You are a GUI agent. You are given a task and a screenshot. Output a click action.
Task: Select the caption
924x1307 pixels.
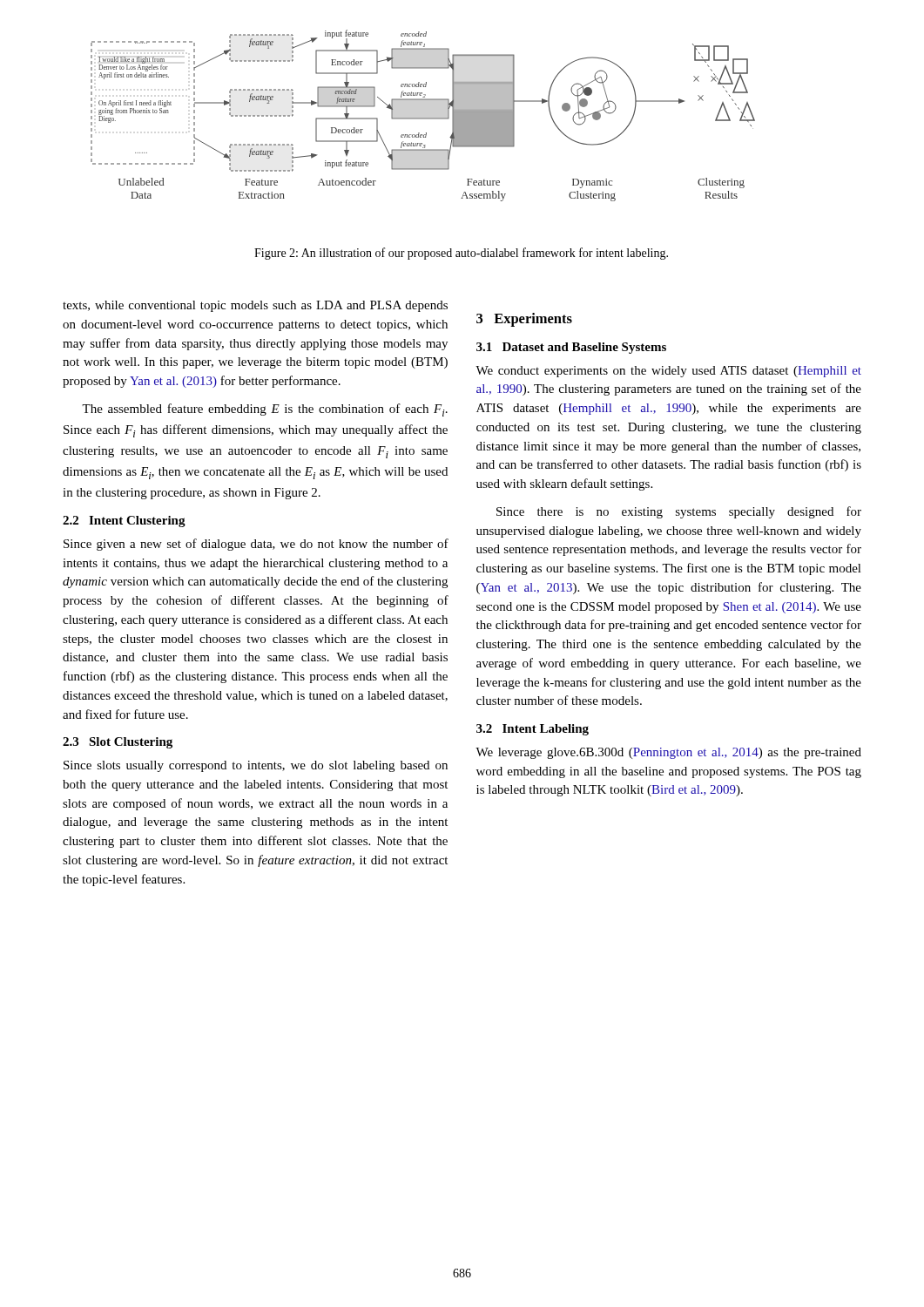click(462, 253)
